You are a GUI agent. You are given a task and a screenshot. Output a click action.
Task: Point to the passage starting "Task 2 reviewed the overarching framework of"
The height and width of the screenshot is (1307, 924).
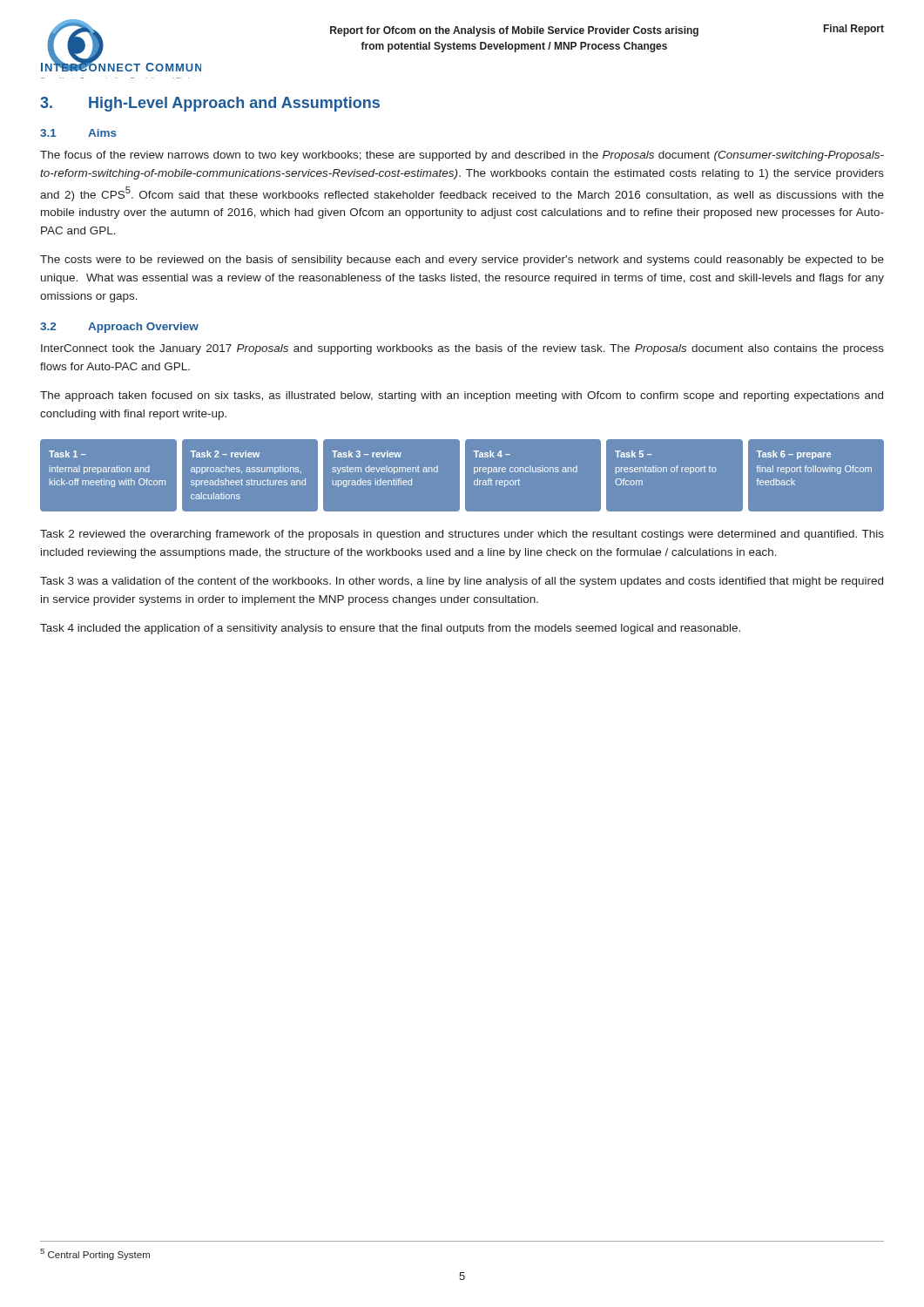462,543
